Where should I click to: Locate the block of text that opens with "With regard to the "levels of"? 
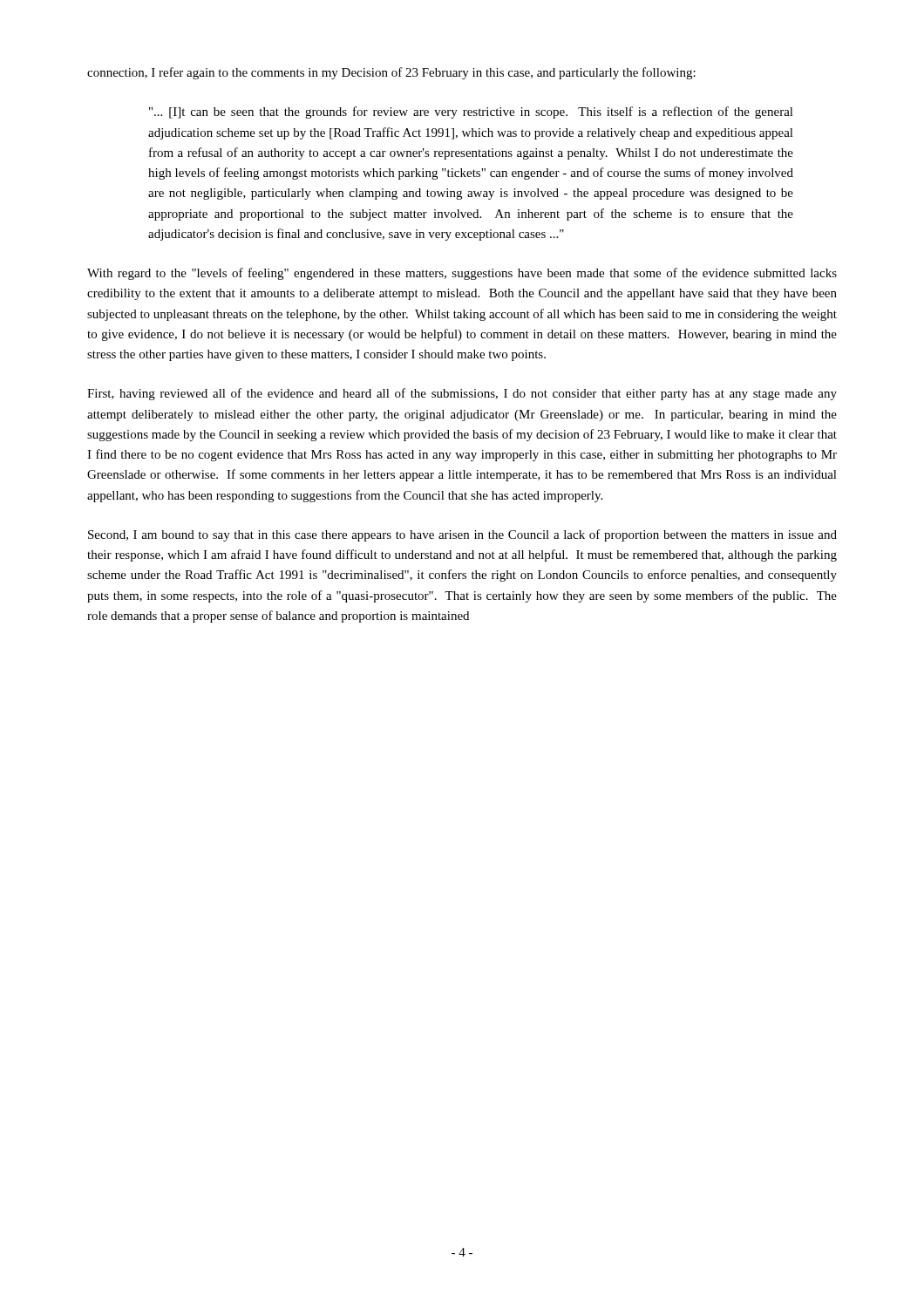(x=462, y=313)
